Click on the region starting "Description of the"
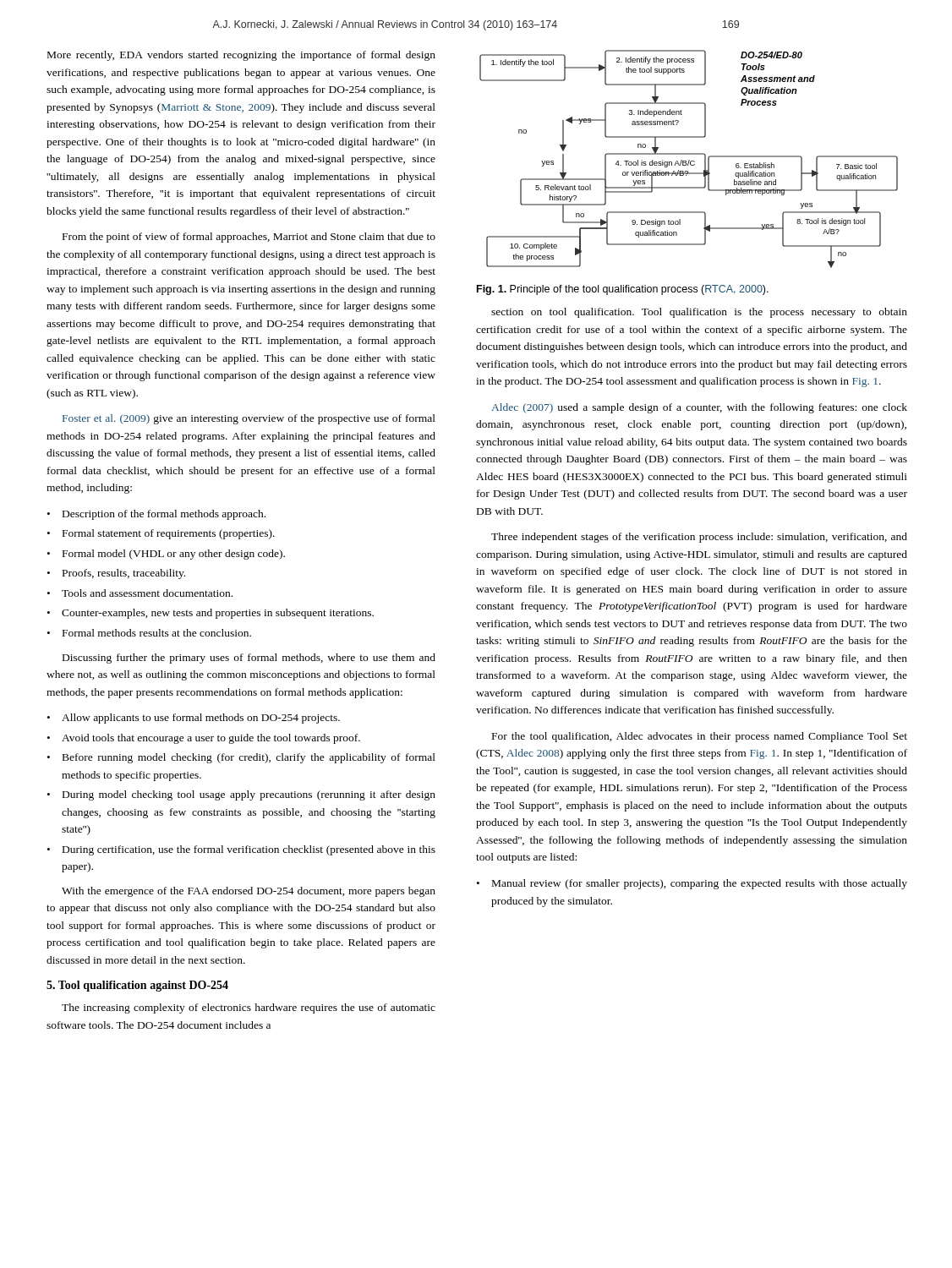The height and width of the screenshot is (1268, 952). (164, 513)
